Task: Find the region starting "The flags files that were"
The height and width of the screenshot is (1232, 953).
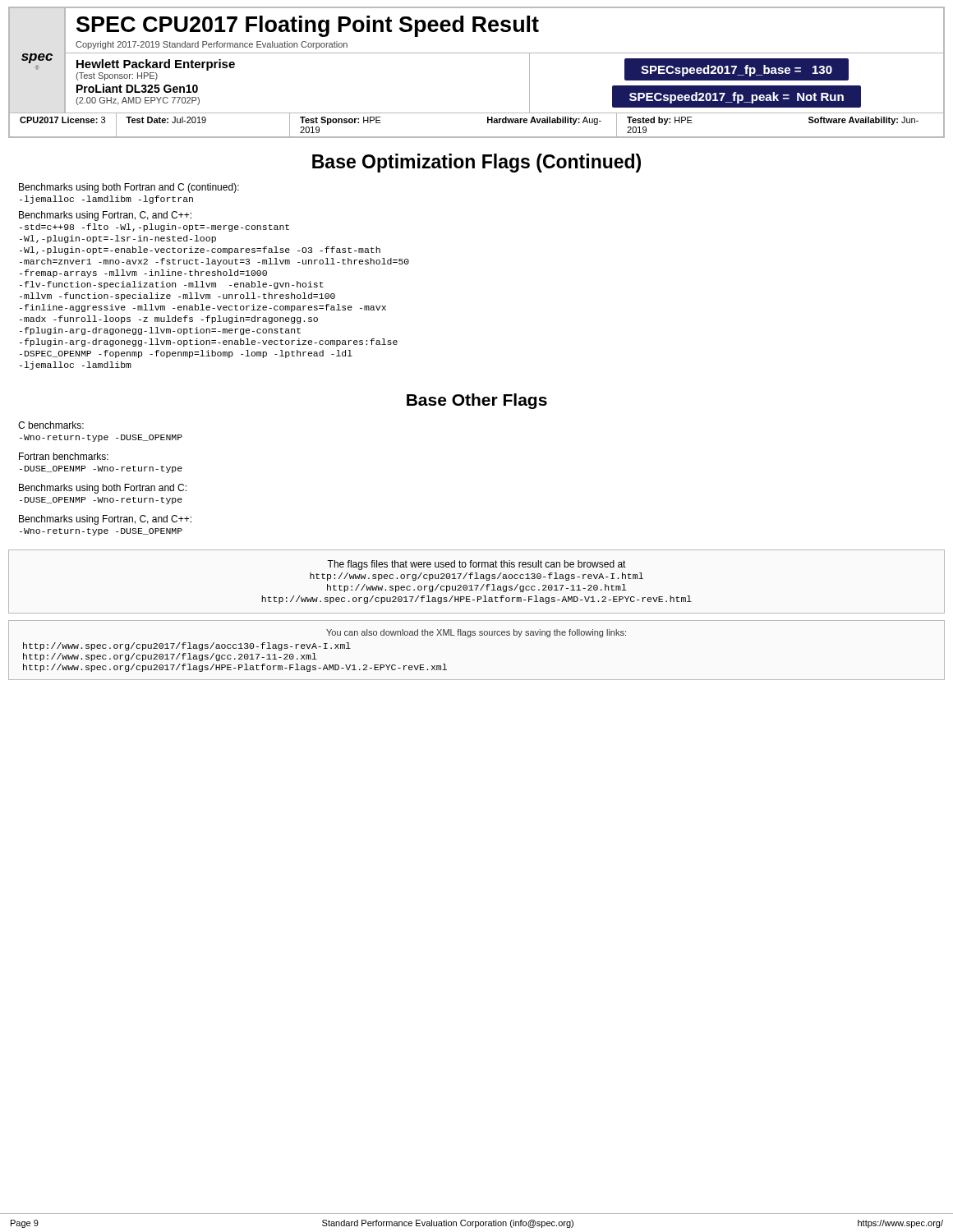Action: coord(476,582)
